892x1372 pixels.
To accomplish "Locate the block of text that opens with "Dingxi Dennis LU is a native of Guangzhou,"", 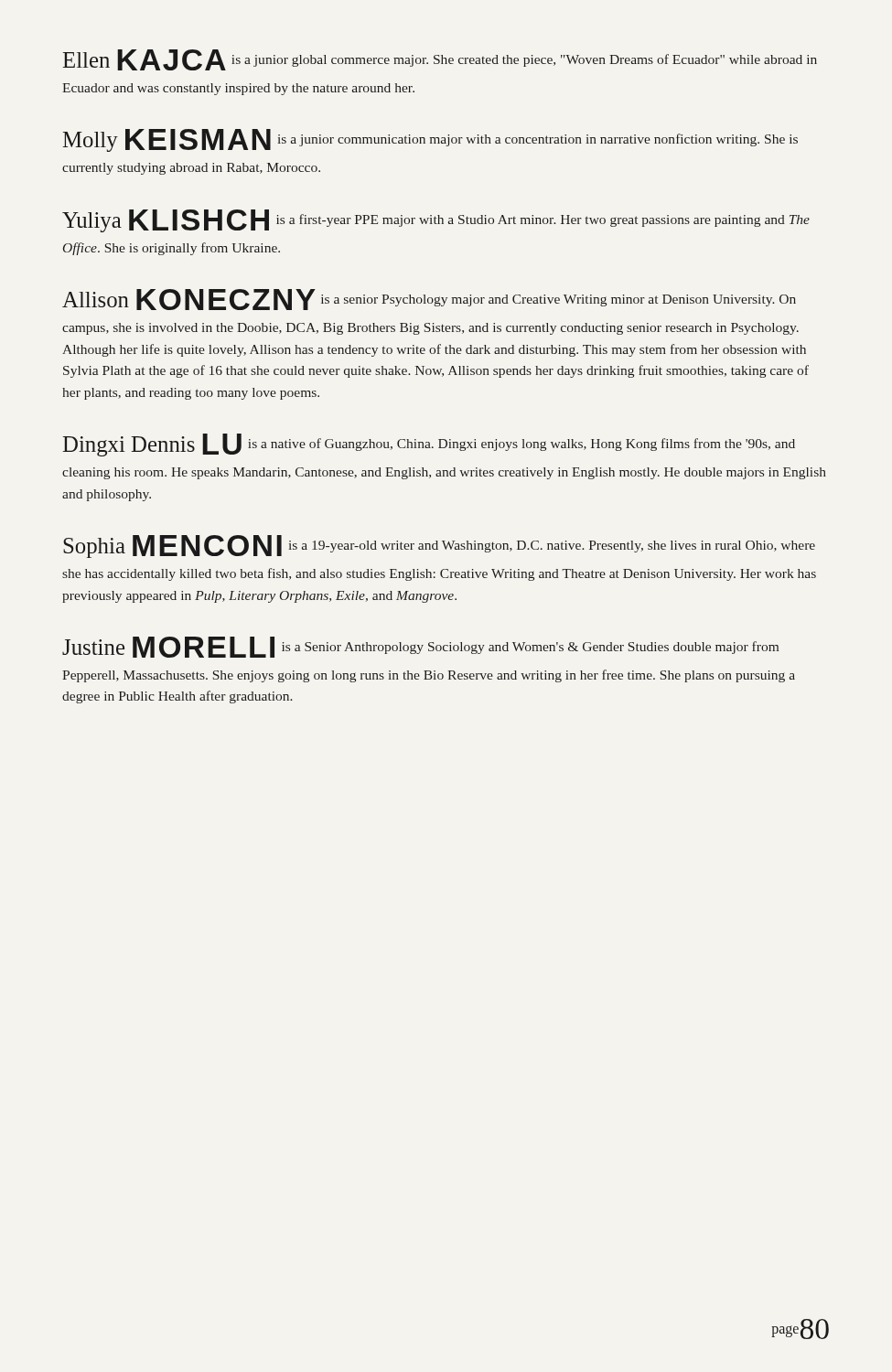I will (444, 465).
